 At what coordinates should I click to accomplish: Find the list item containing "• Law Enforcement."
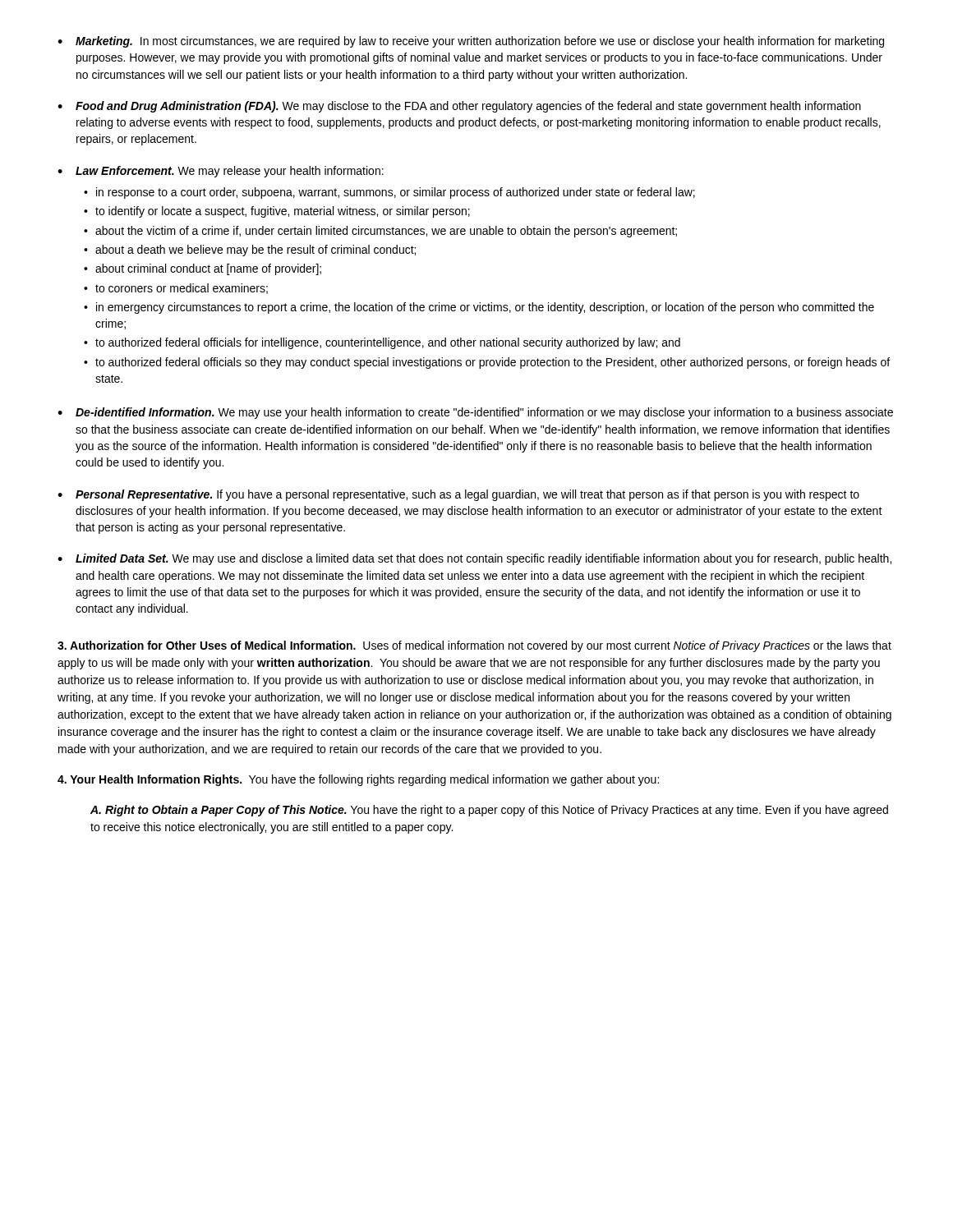tap(221, 172)
